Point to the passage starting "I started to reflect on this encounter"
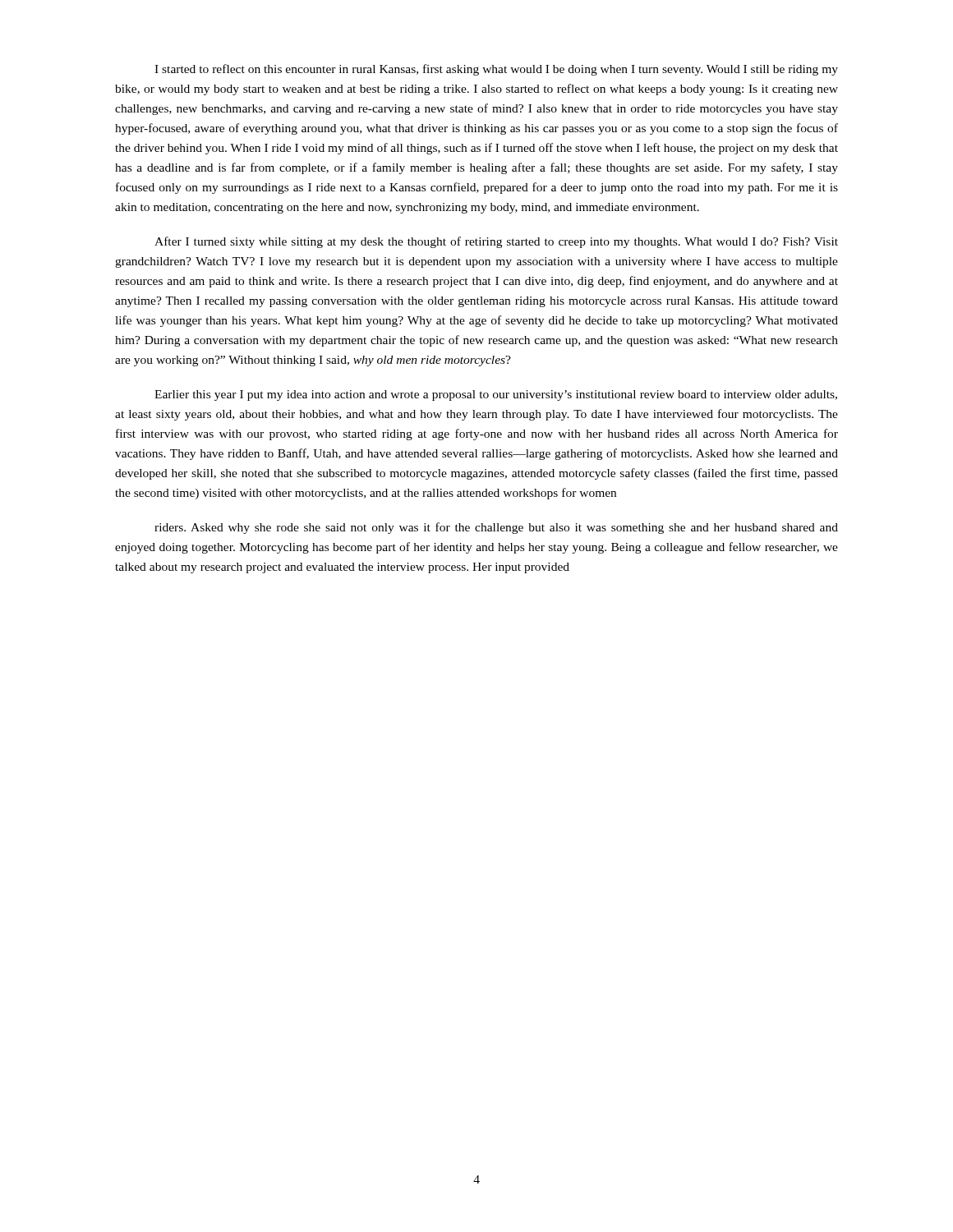This screenshot has height=1232, width=953. tap(476, 138)
